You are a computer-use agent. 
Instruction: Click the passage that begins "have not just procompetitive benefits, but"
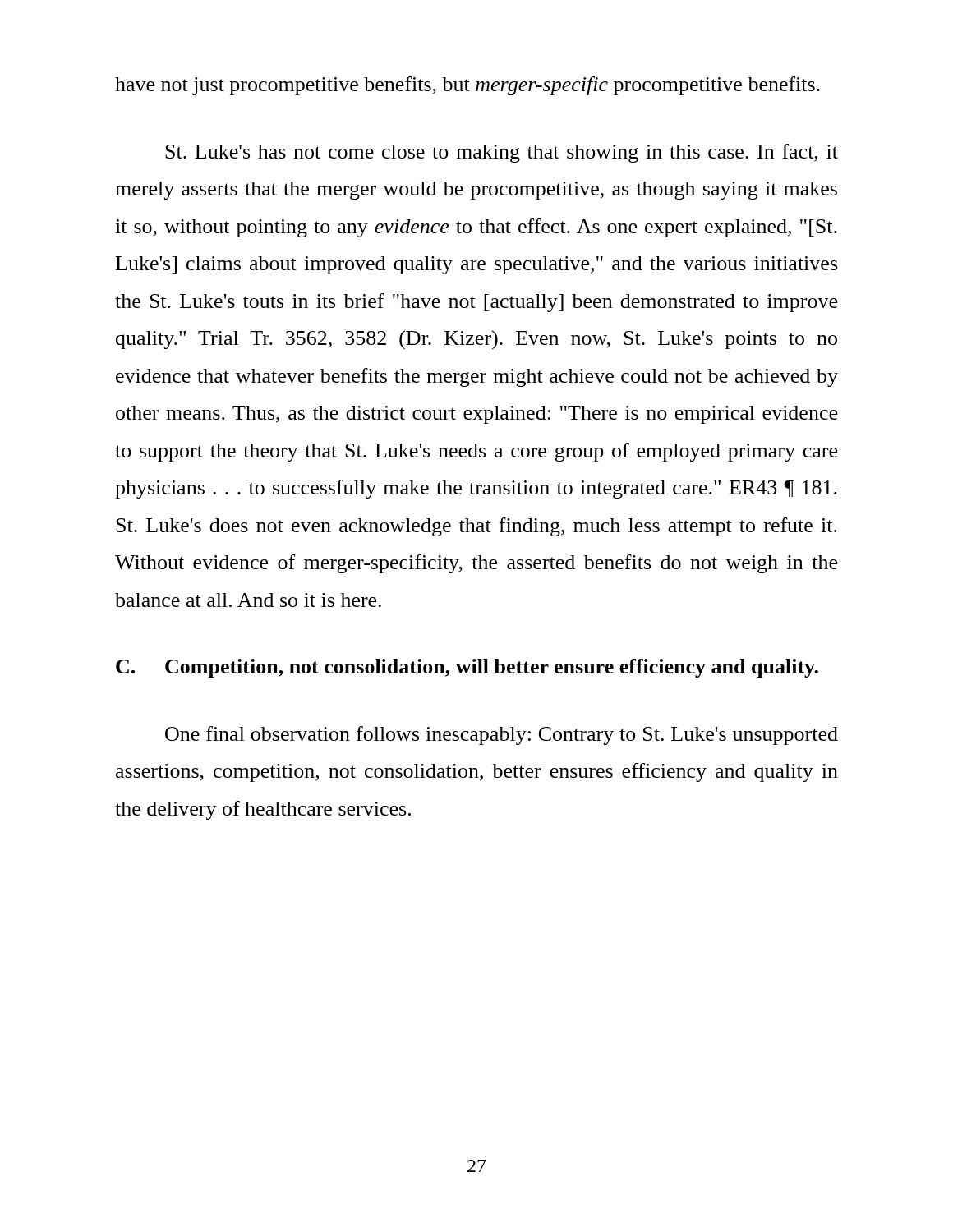(x=476, y=342)
